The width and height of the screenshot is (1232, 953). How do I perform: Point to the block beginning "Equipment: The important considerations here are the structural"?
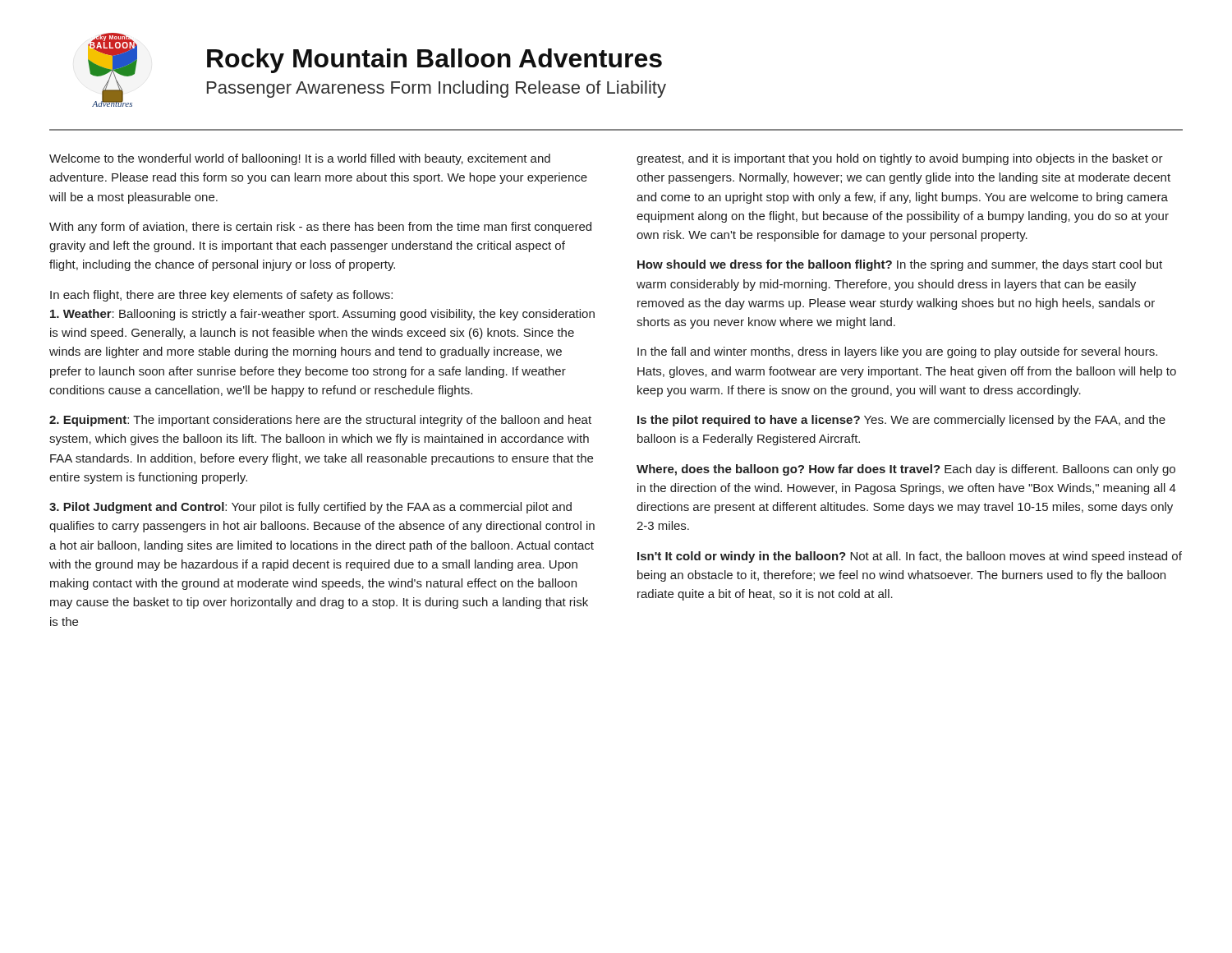coord(322,448)
